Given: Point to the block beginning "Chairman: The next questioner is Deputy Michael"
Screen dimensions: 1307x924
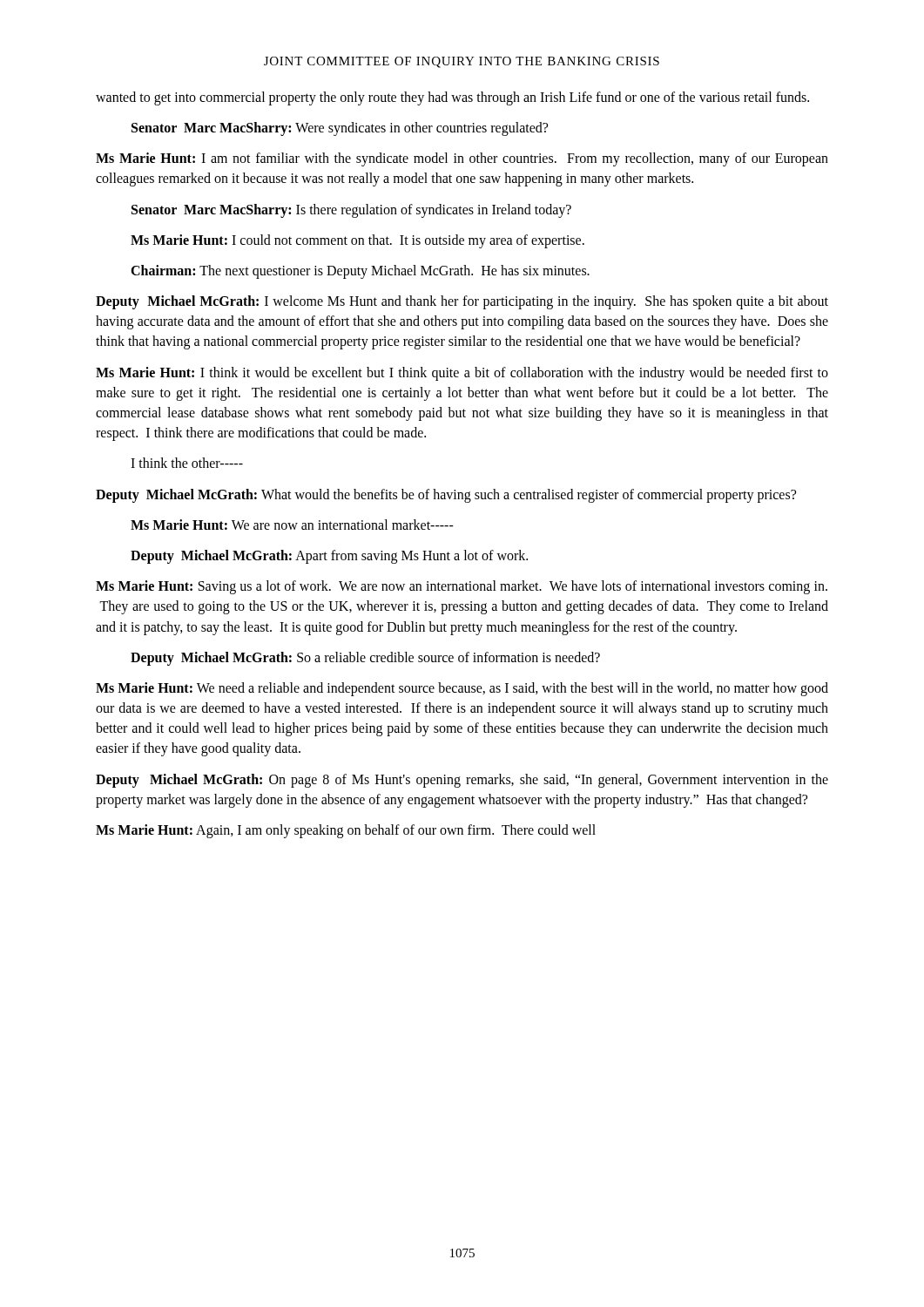Looking at the screenshot, I should 360,270.
